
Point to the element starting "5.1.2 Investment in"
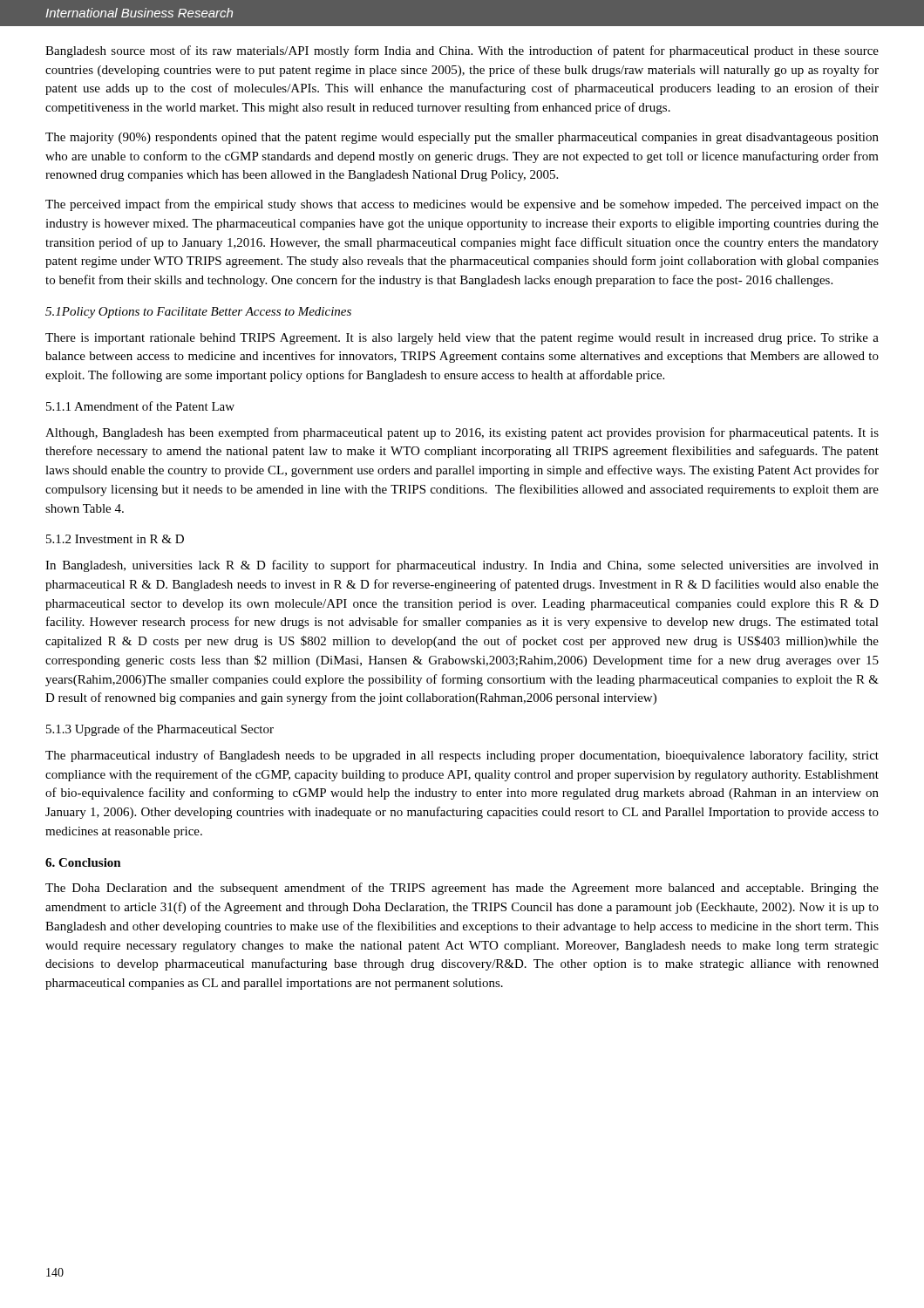(x=115, y=539)
